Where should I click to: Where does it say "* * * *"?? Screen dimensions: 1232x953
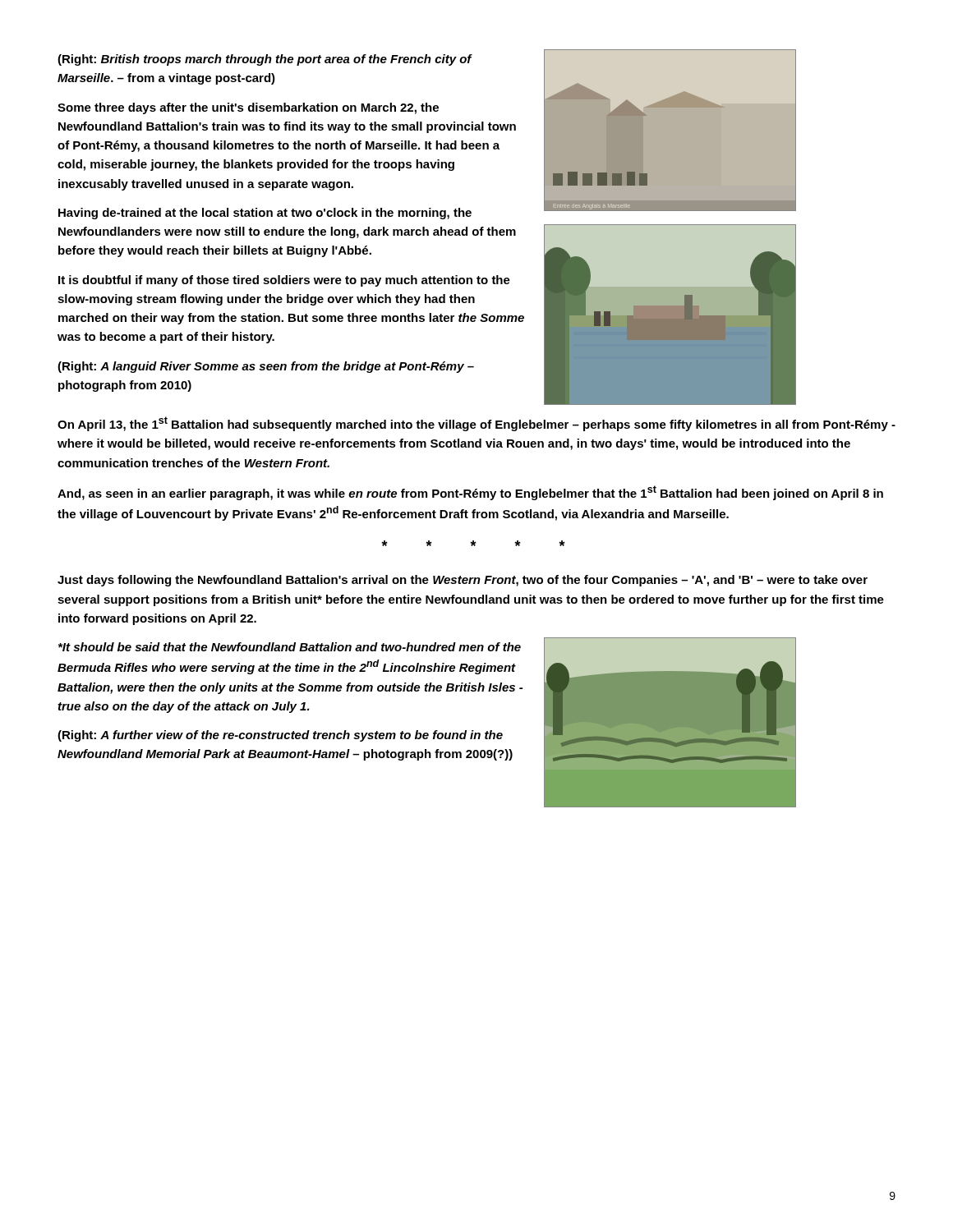tap(476, 546)
